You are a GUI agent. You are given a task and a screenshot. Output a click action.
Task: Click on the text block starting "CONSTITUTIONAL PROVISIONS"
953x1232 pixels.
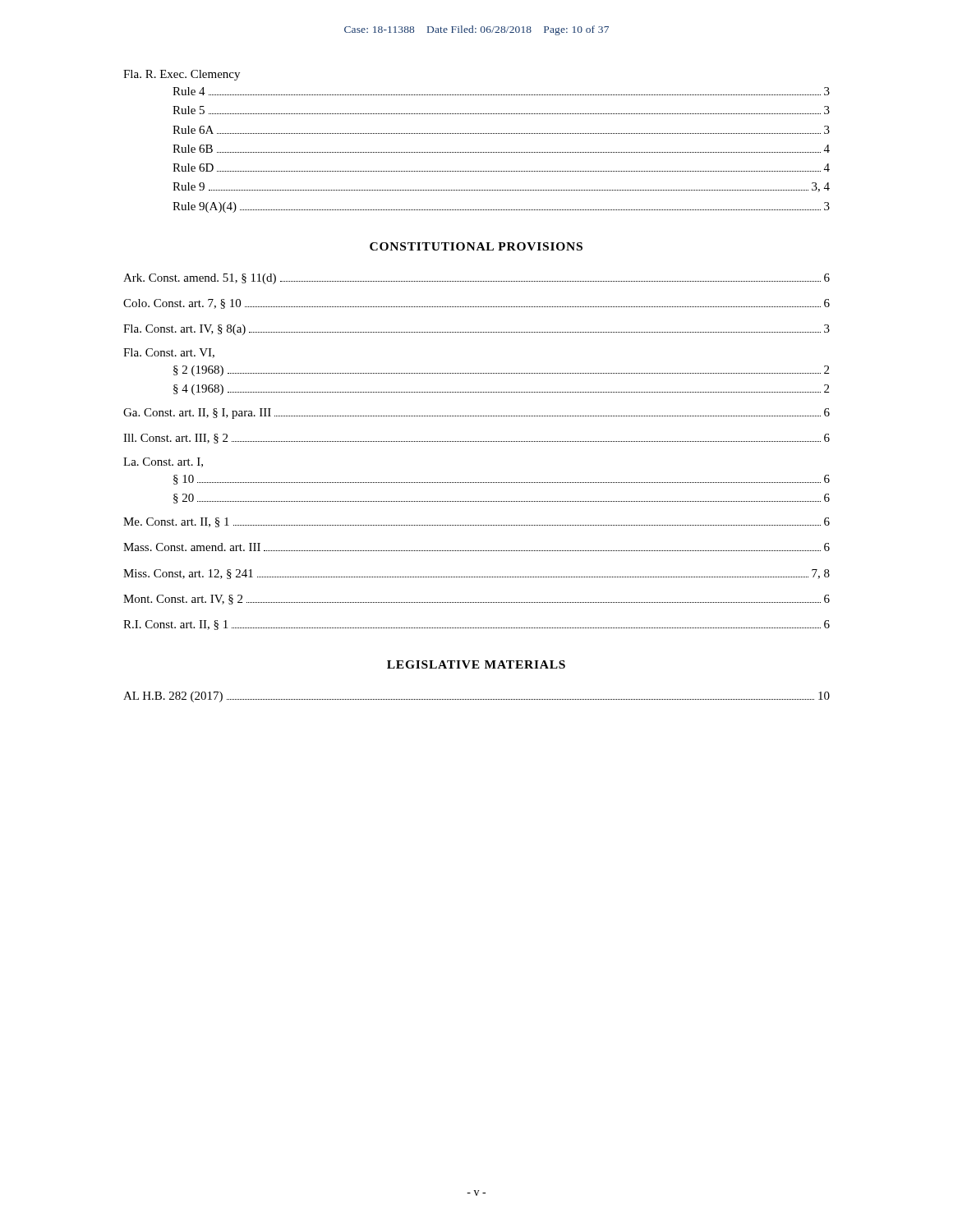pos(476,246)
